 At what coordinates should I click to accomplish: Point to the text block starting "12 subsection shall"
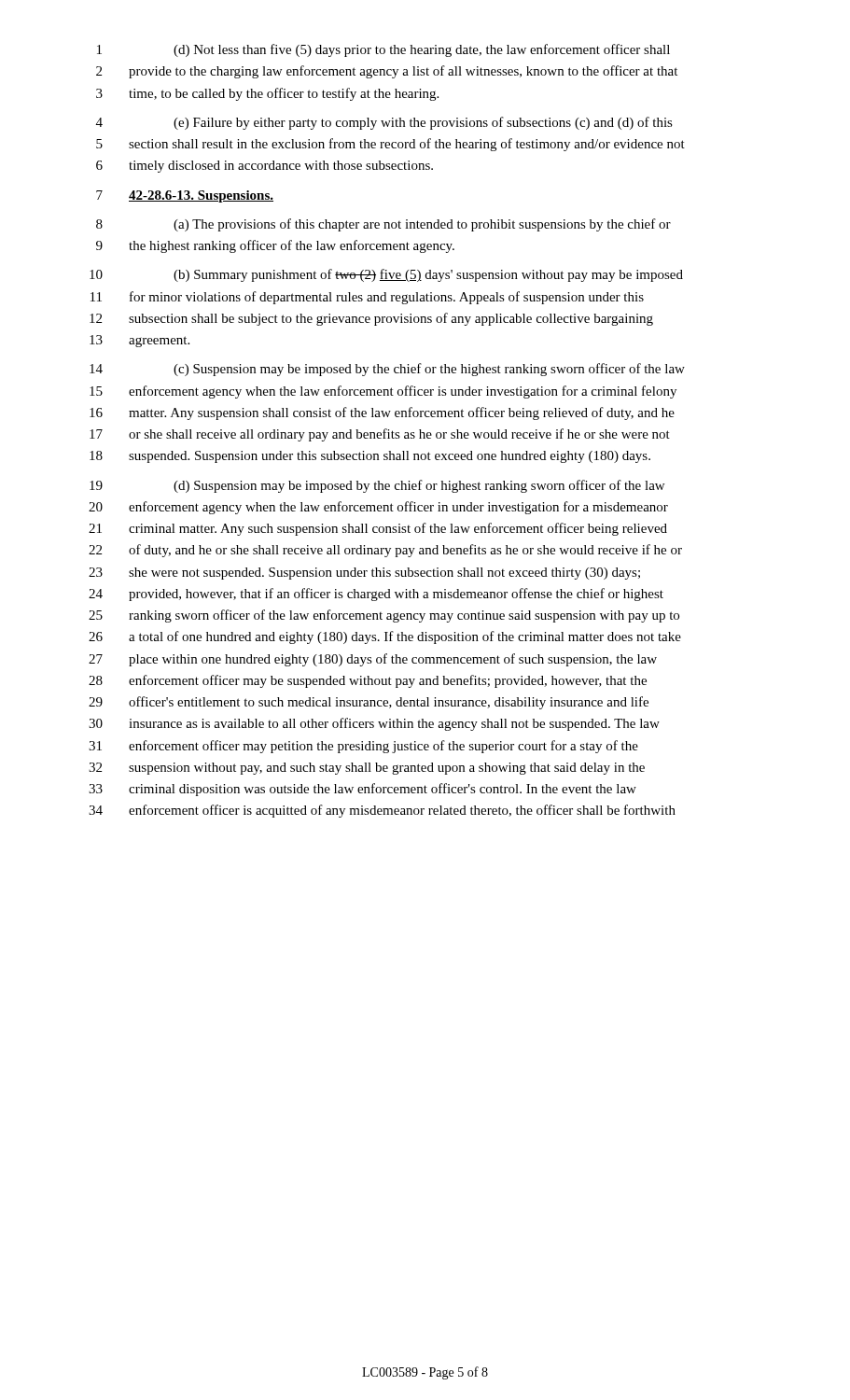coord(425,319)
